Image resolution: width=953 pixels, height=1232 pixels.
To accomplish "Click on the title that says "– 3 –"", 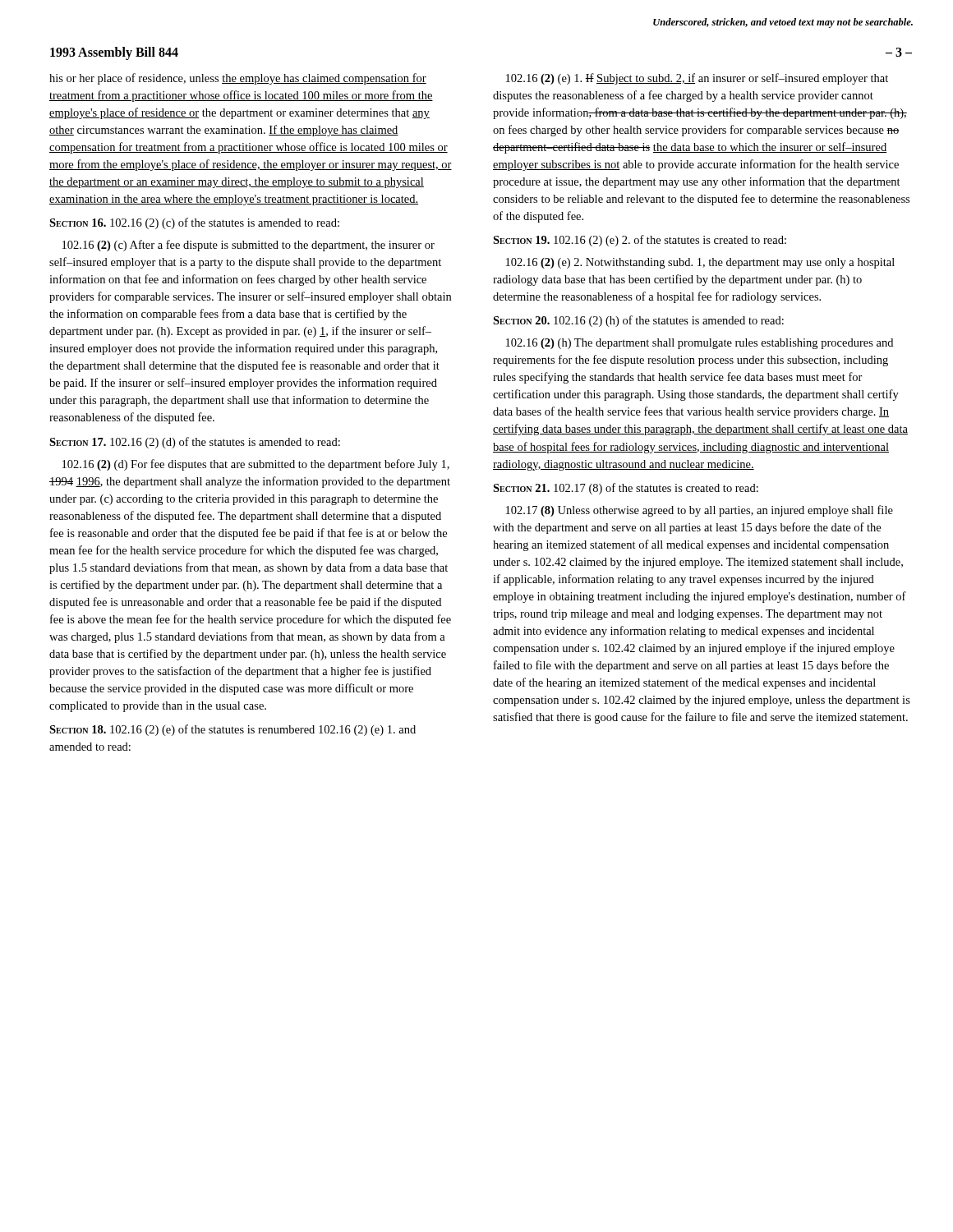I will [899, 52].
